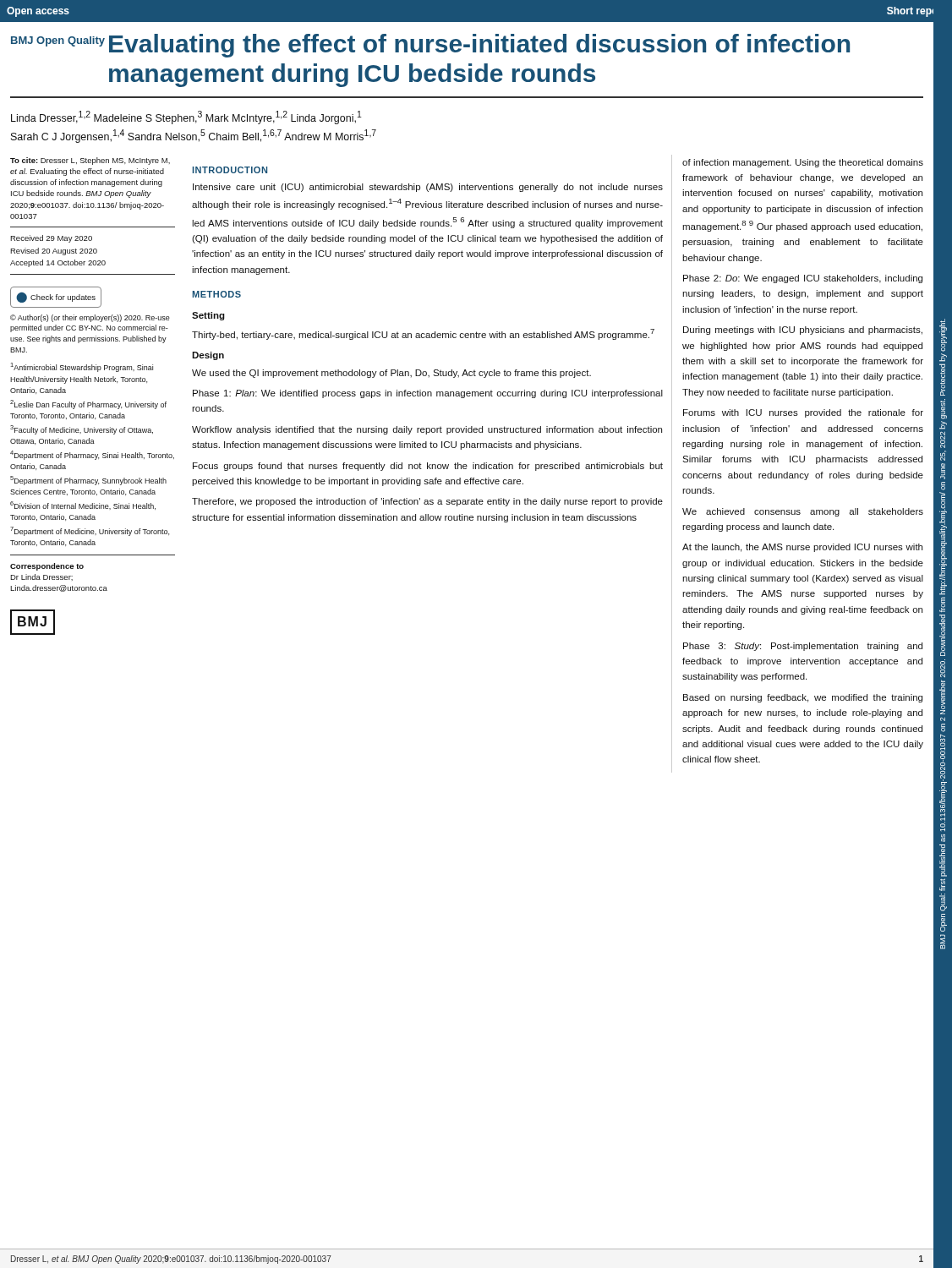Click on the region starting "Thirty-bed, tertiary-care, medical-surgical ICU at an academic"
Viewport: 952px width, 1268px height.
click(423, 333)
